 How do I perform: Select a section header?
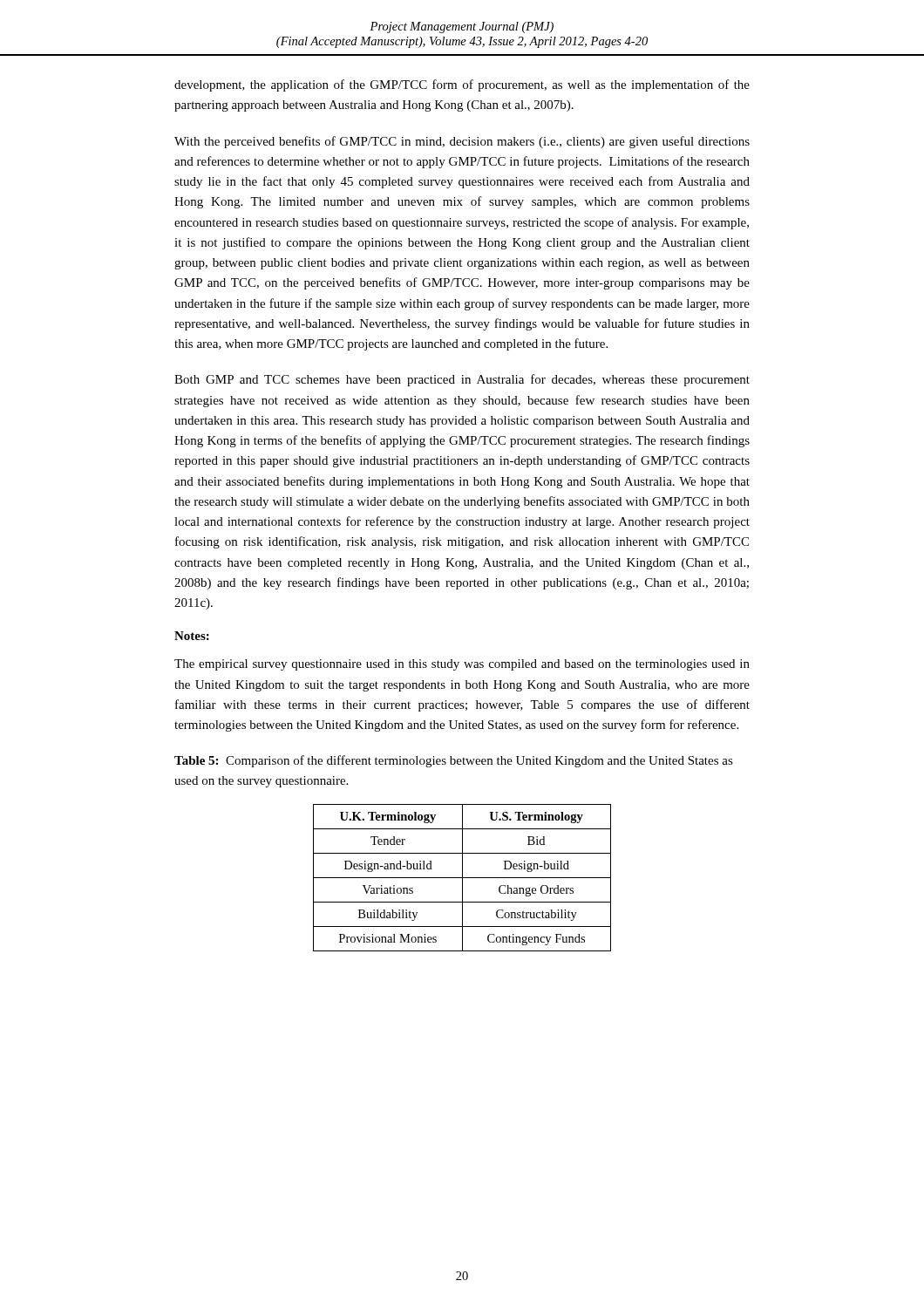tap(192, 636)
